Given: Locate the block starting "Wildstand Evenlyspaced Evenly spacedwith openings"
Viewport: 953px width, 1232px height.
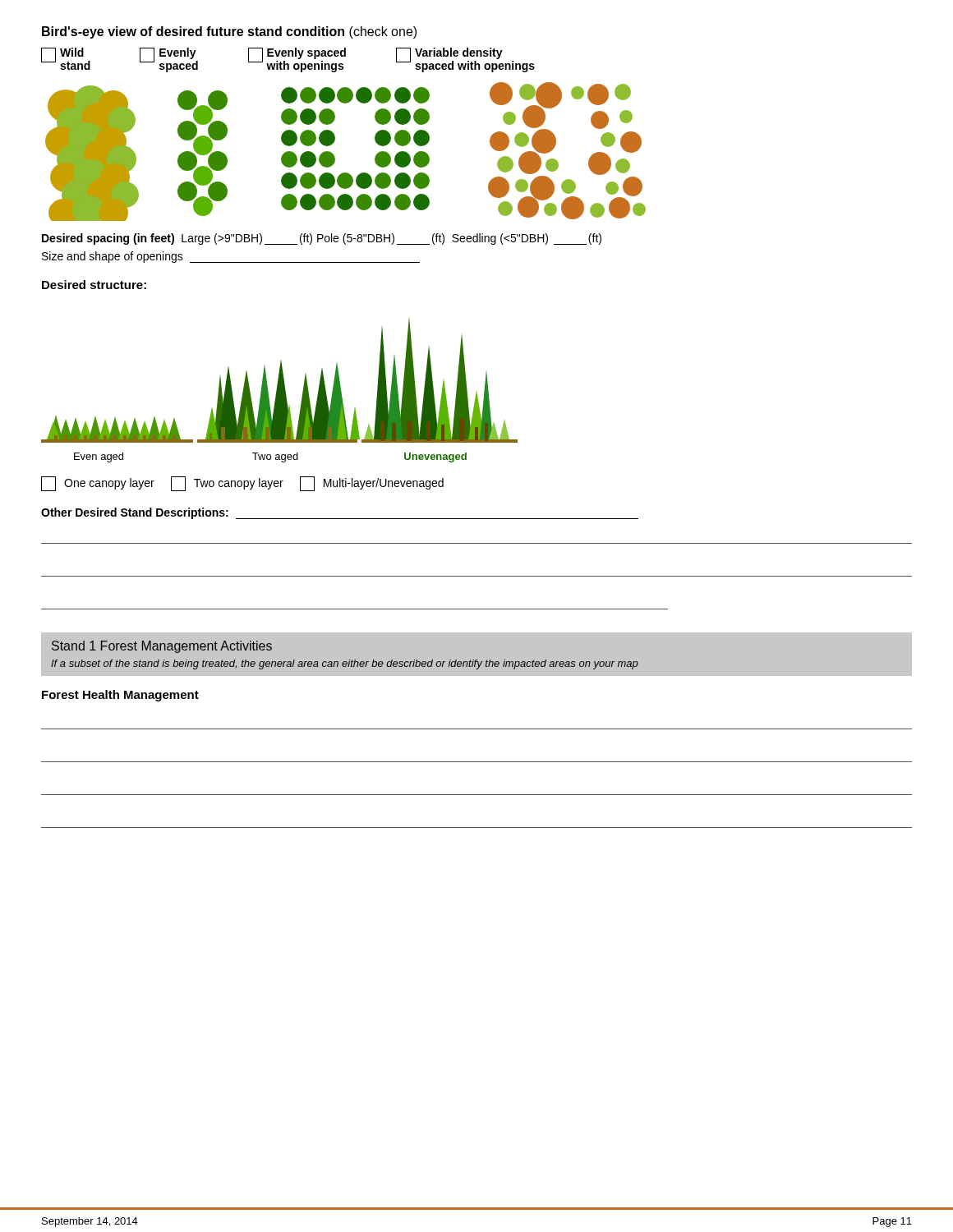Looking at the screenshot, I should click(288, 59).
